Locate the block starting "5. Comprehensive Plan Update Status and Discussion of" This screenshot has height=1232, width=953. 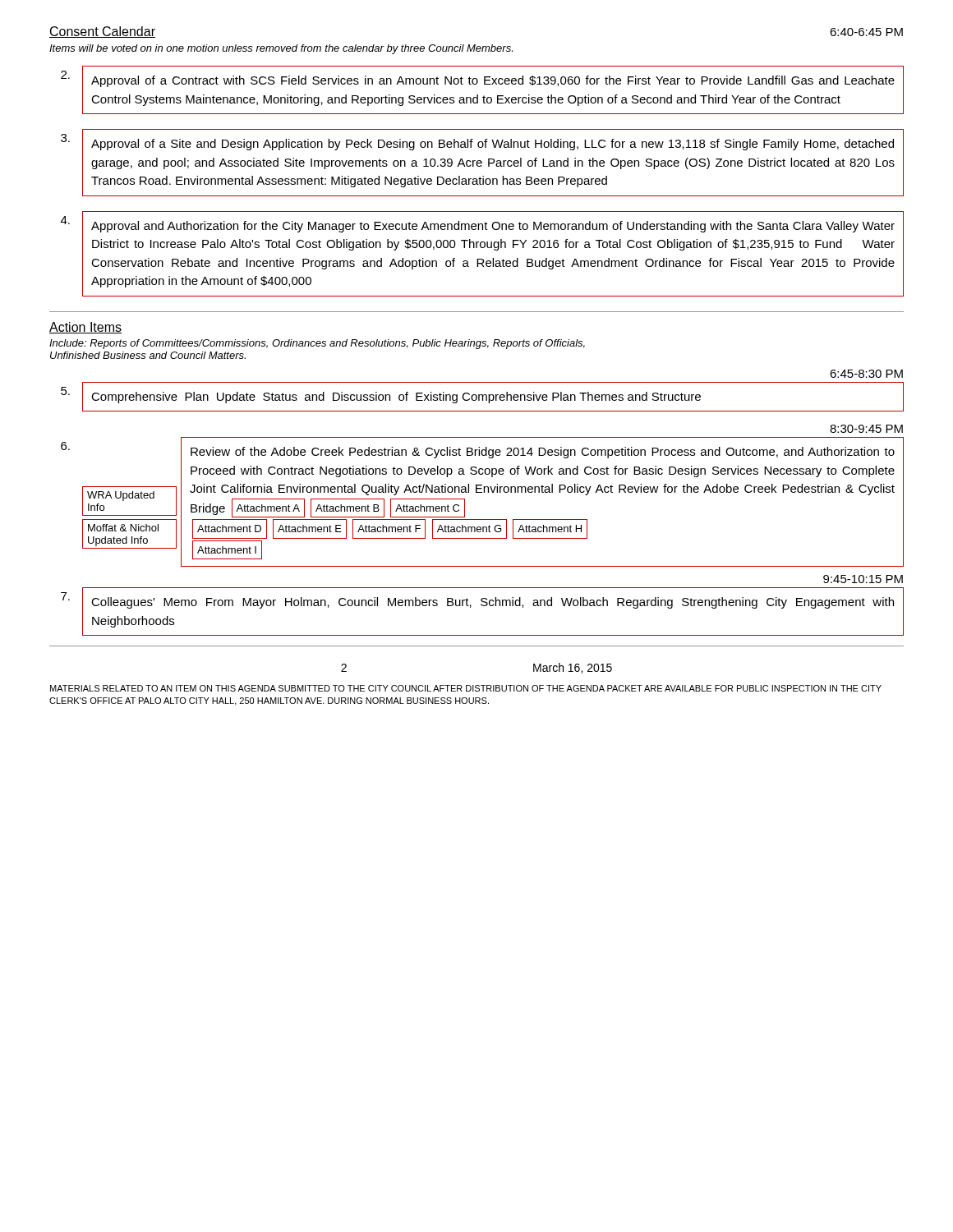click(476, 397)
